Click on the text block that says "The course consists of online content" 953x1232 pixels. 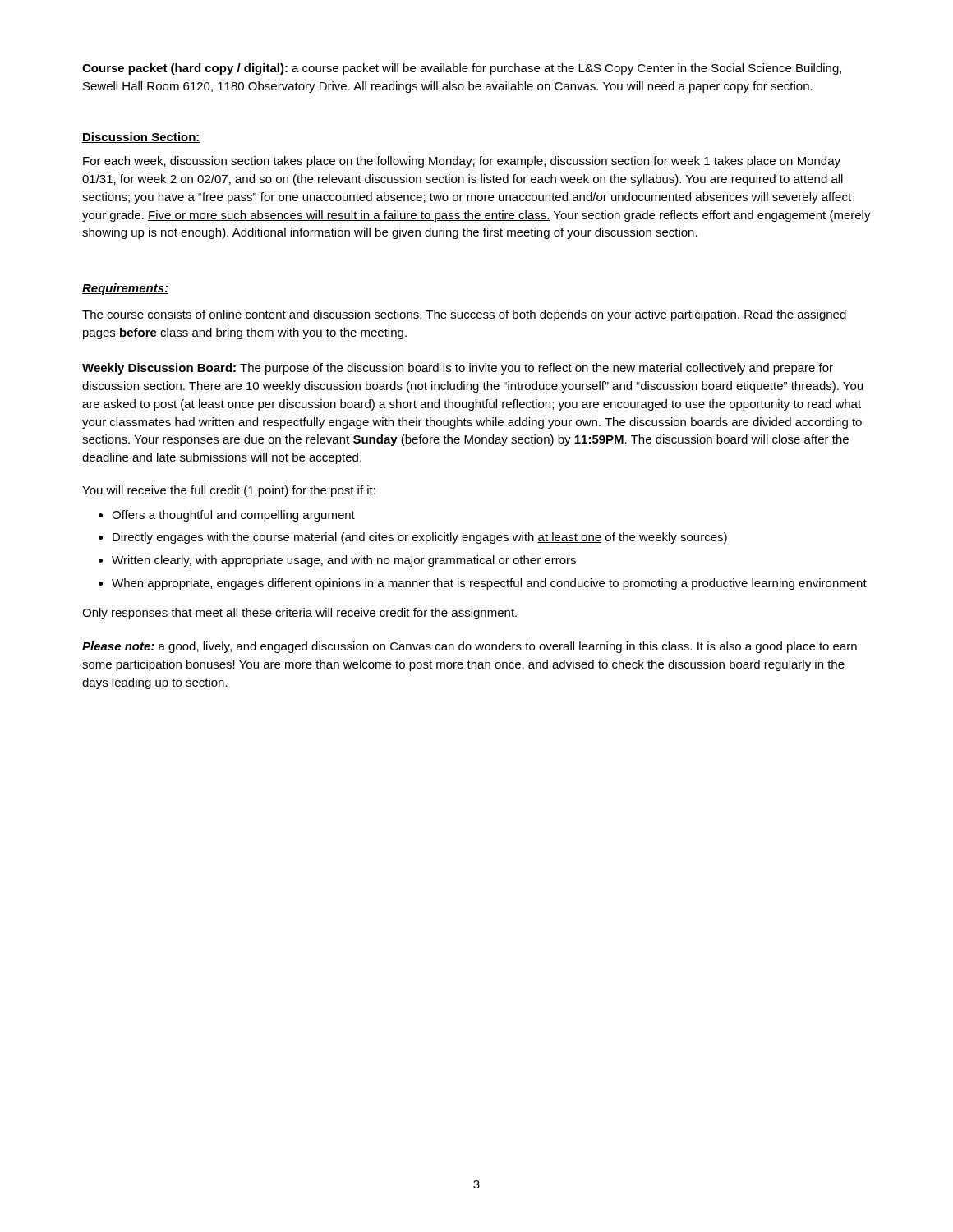pos(476,323)
